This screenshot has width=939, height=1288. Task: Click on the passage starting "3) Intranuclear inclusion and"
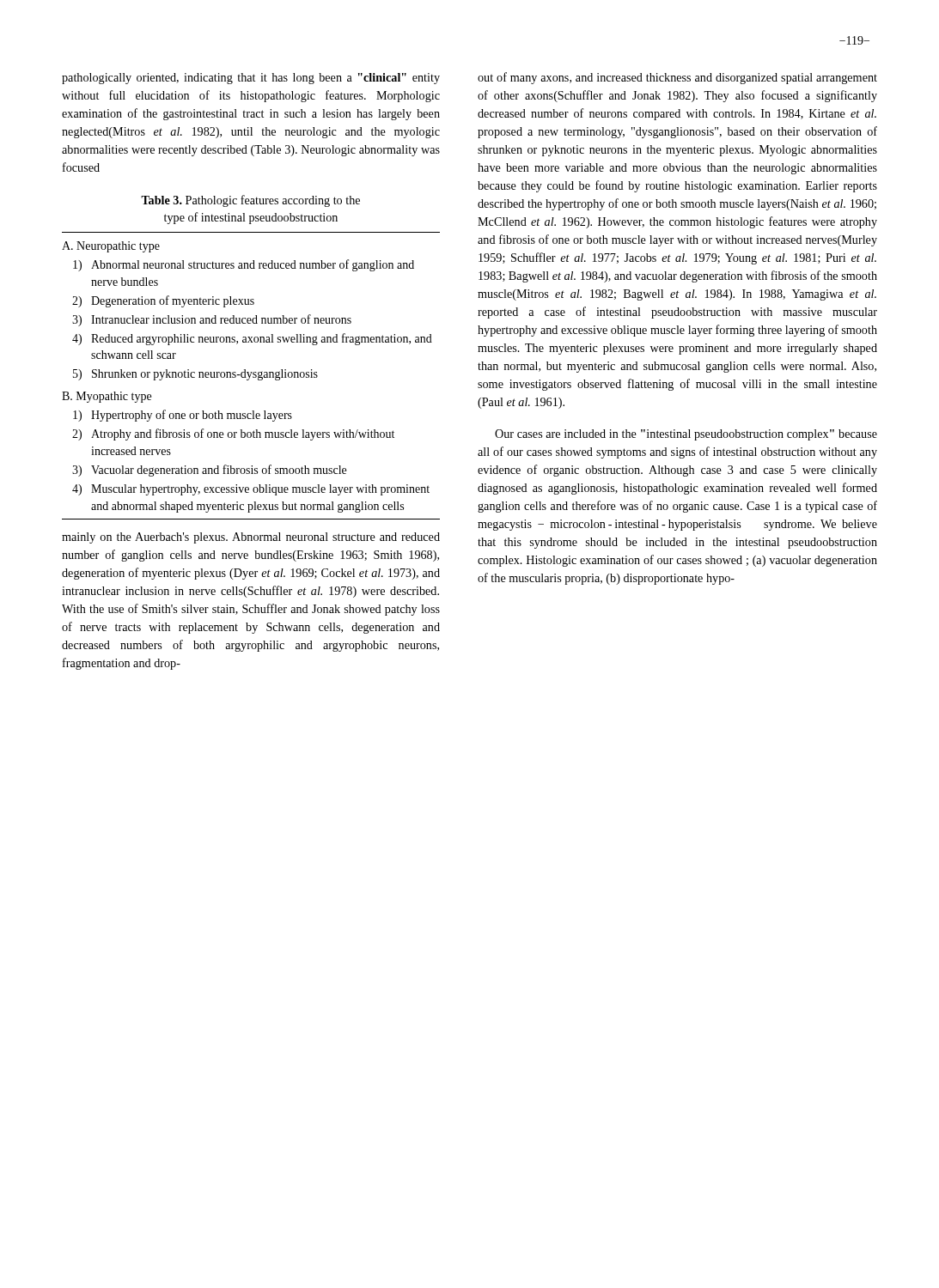pos(256,320)
